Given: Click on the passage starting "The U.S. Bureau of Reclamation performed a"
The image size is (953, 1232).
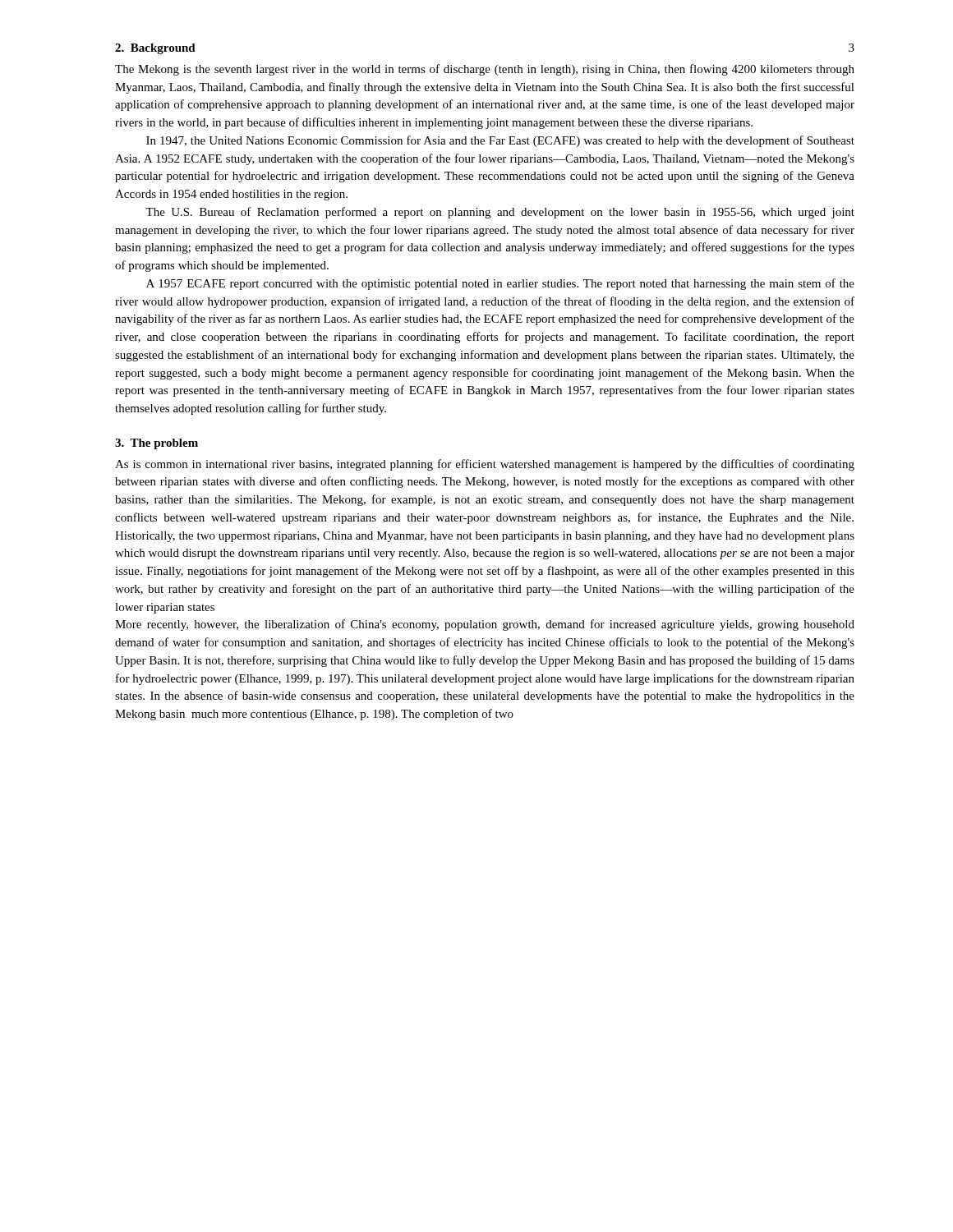Looking at the screenshot, I should point(485,239).
